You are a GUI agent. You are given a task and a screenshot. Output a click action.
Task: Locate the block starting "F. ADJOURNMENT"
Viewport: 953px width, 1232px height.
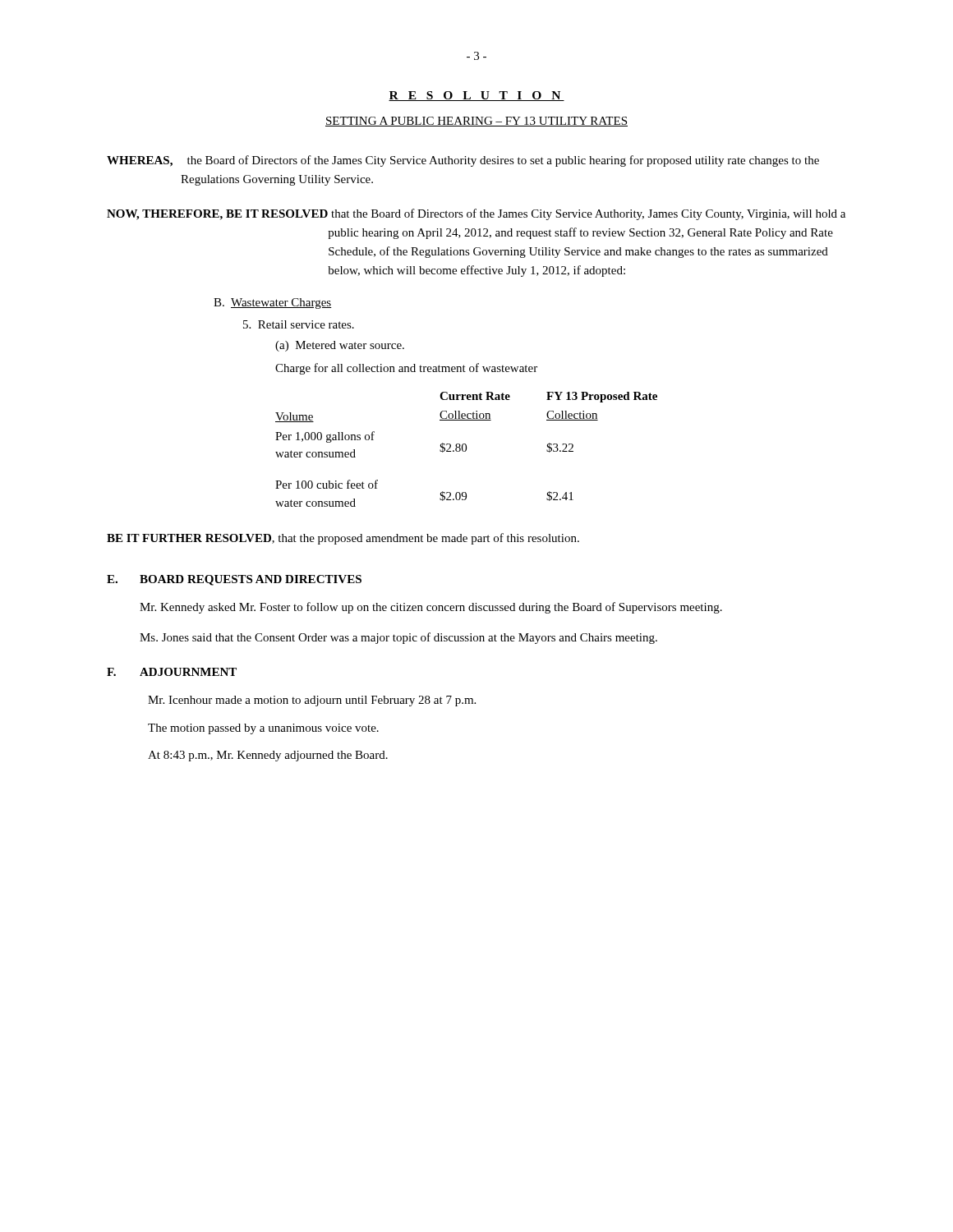coord(172,672)
